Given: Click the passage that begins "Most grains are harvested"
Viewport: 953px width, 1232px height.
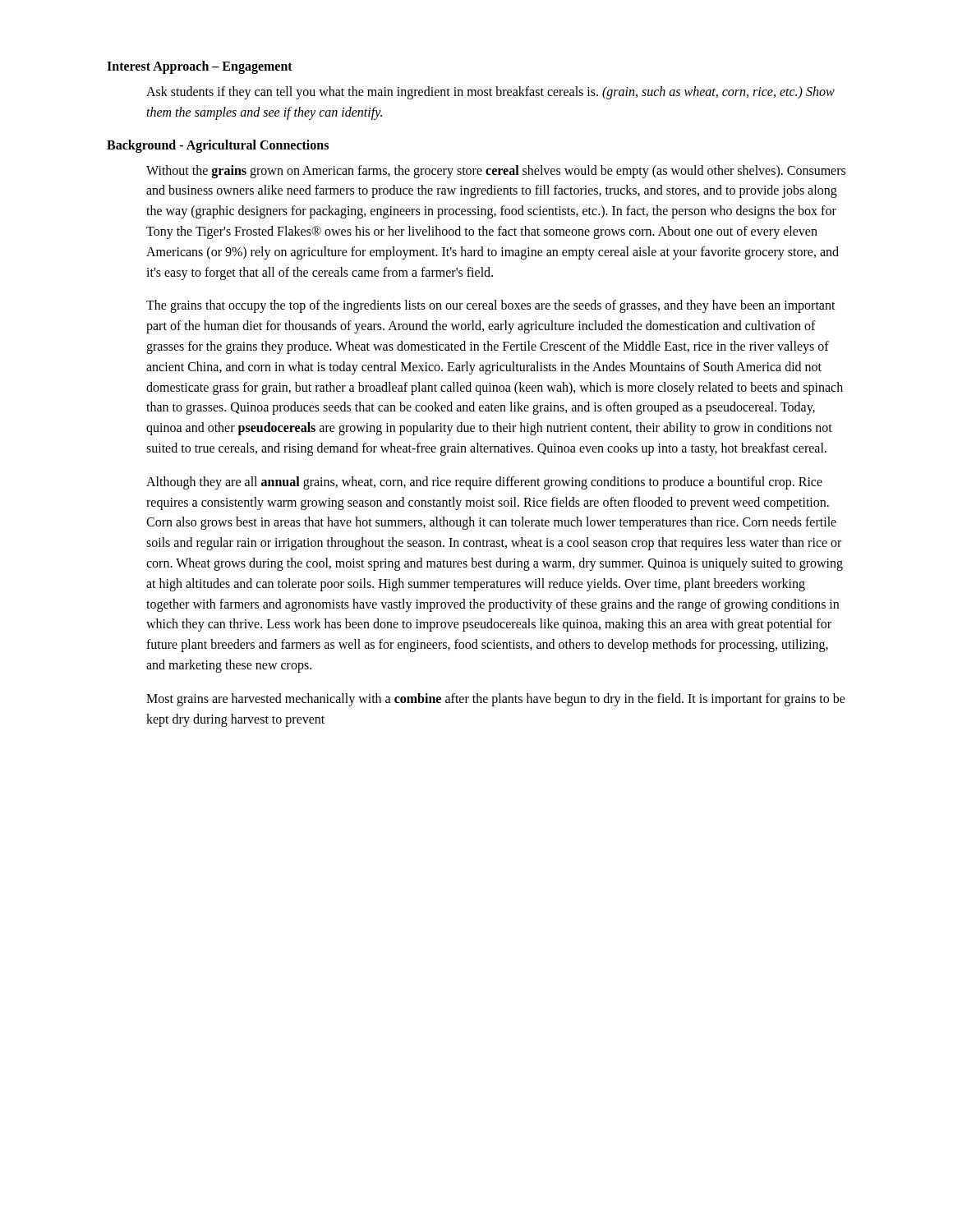Looking at the screenshot, I should [496, 708].
